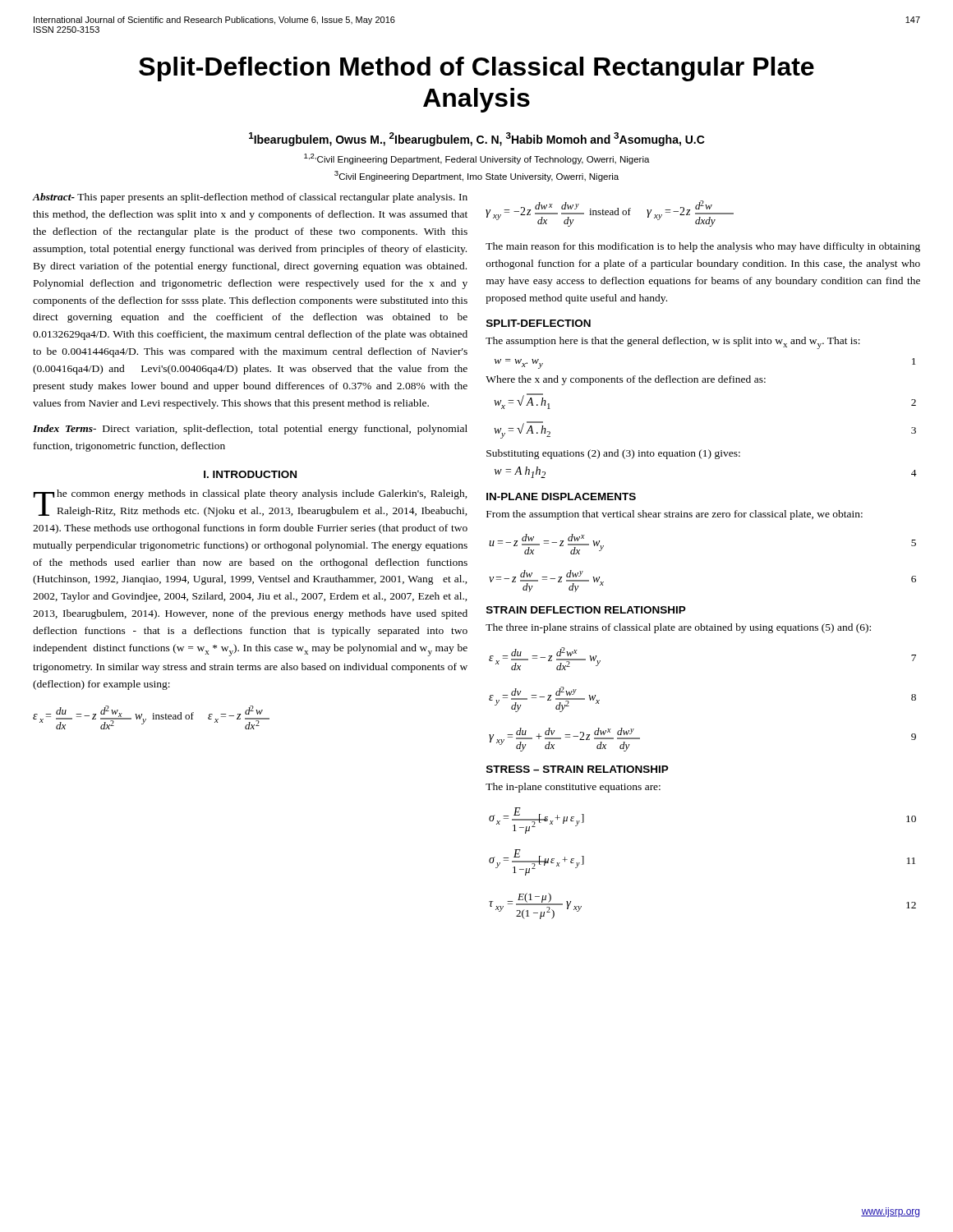Find the text starting "Index Terms- Direct variation, split-deflection, total"
953x1232 pixels.
[x=250, y=437]
